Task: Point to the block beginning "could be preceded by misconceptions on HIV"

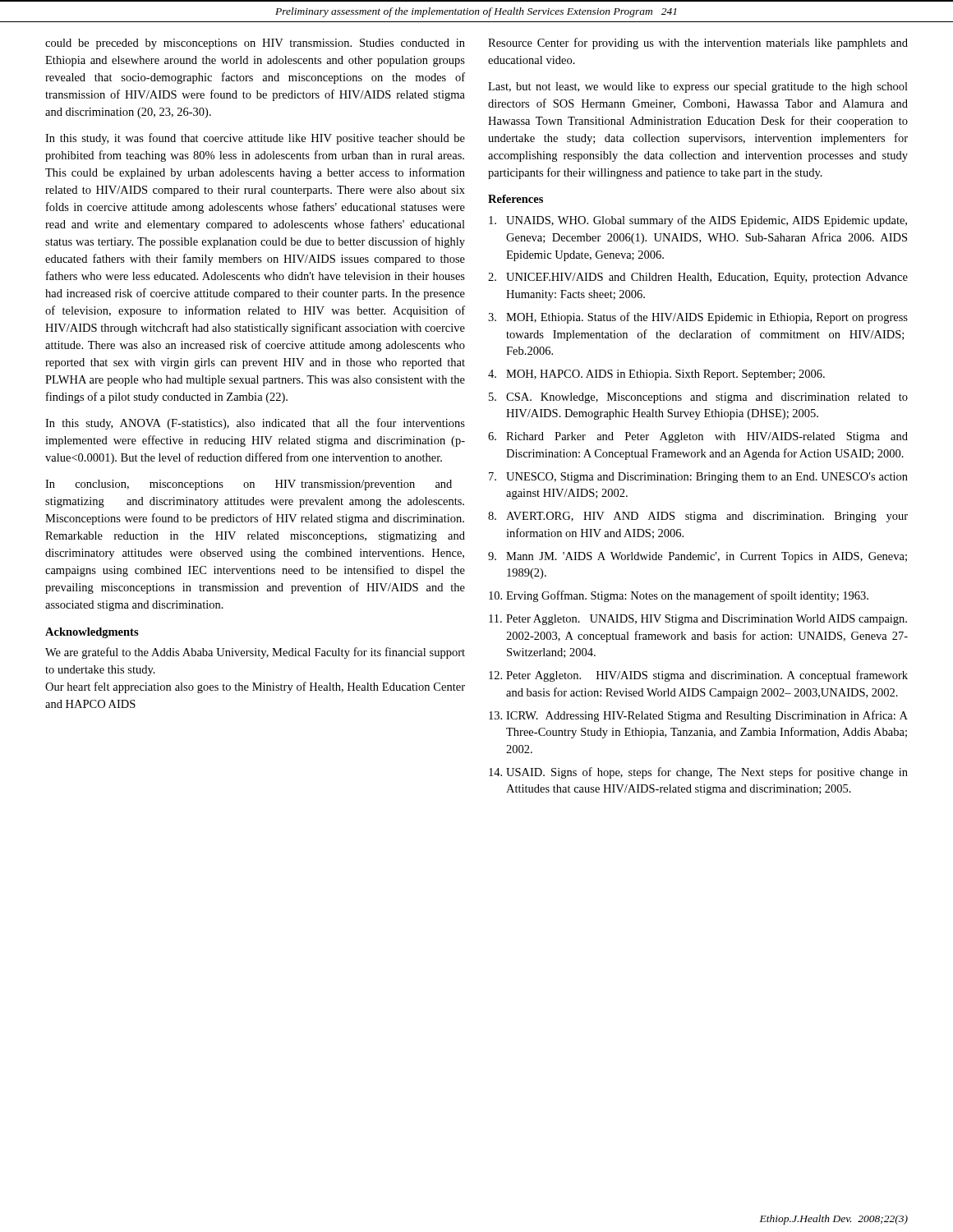Action: tap(255, 78)
